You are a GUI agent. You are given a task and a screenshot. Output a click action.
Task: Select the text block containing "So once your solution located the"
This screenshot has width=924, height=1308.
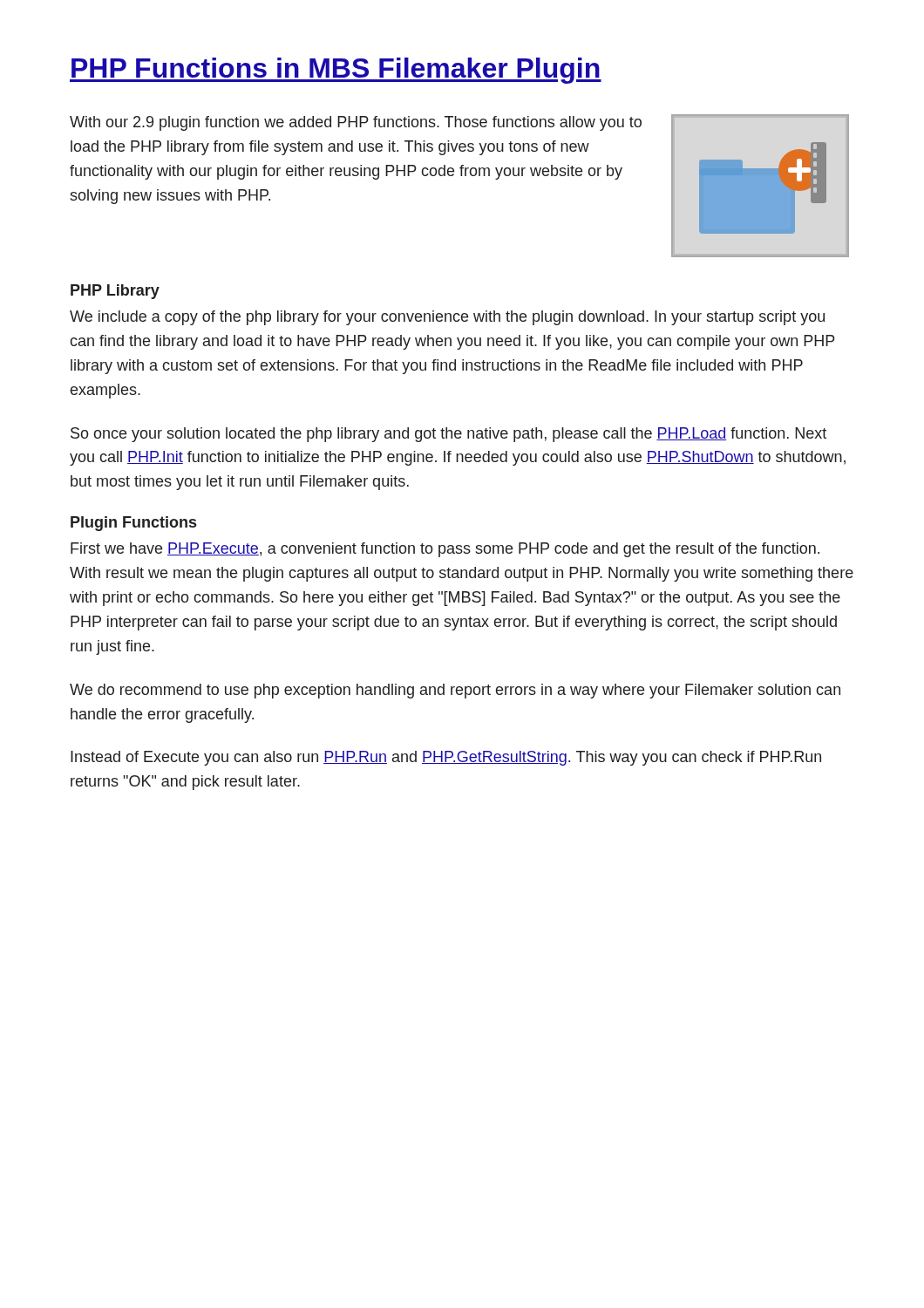pos(458,457)
